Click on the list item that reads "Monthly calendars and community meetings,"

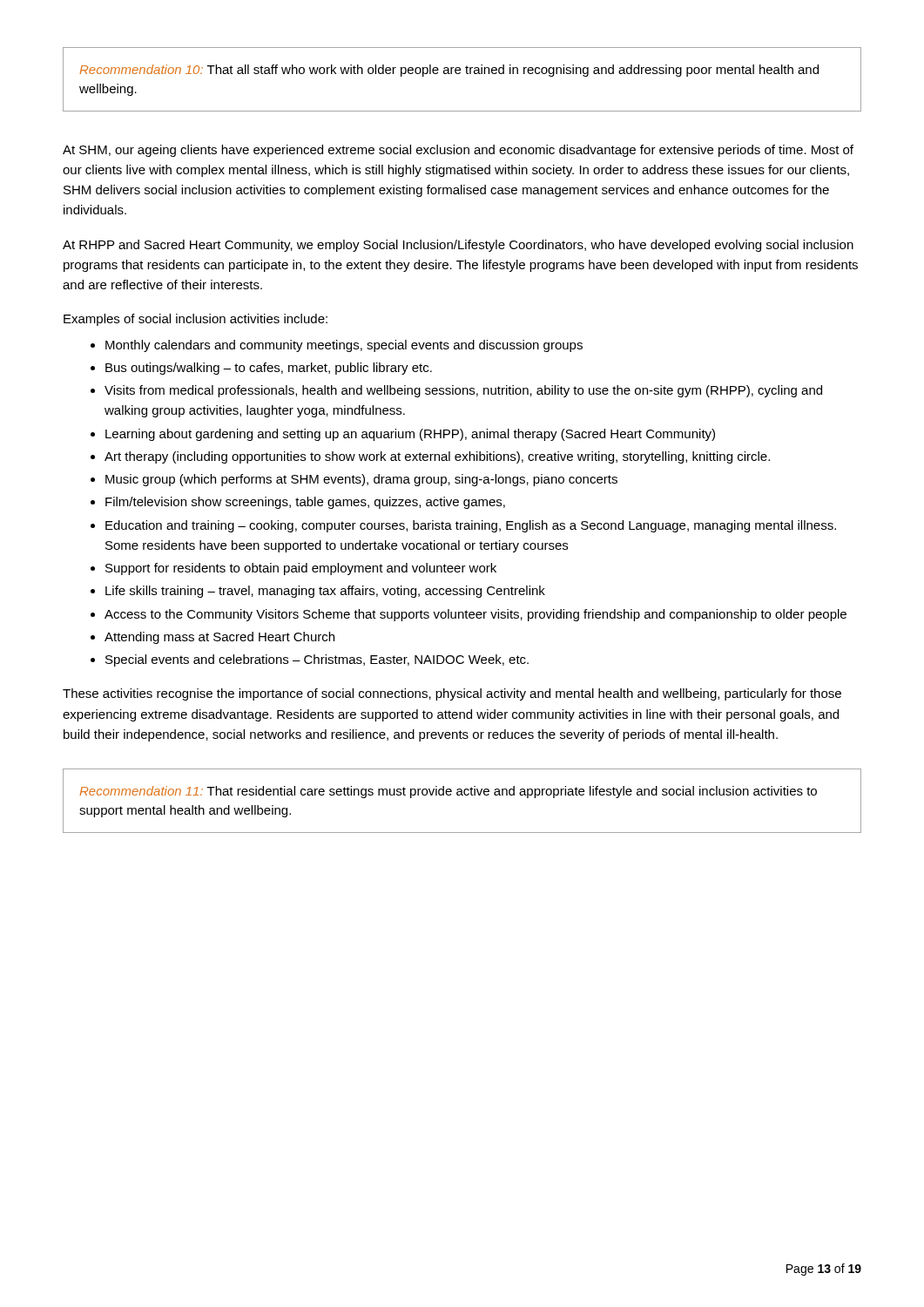[344, 344]
